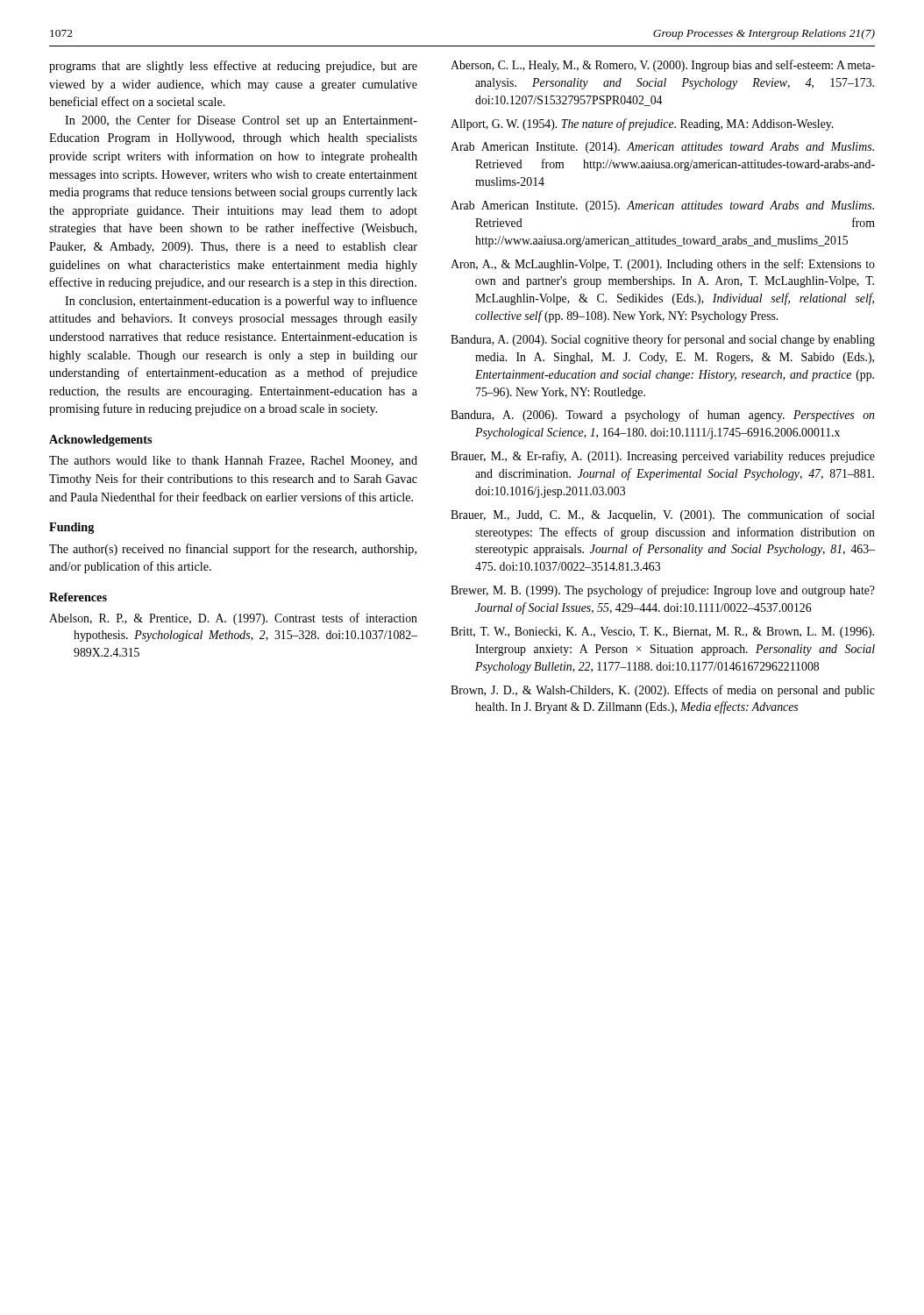Screen dimensions: 1315x924
Task: Where is the passage that starts "The authors would"?
Action: 233,479
